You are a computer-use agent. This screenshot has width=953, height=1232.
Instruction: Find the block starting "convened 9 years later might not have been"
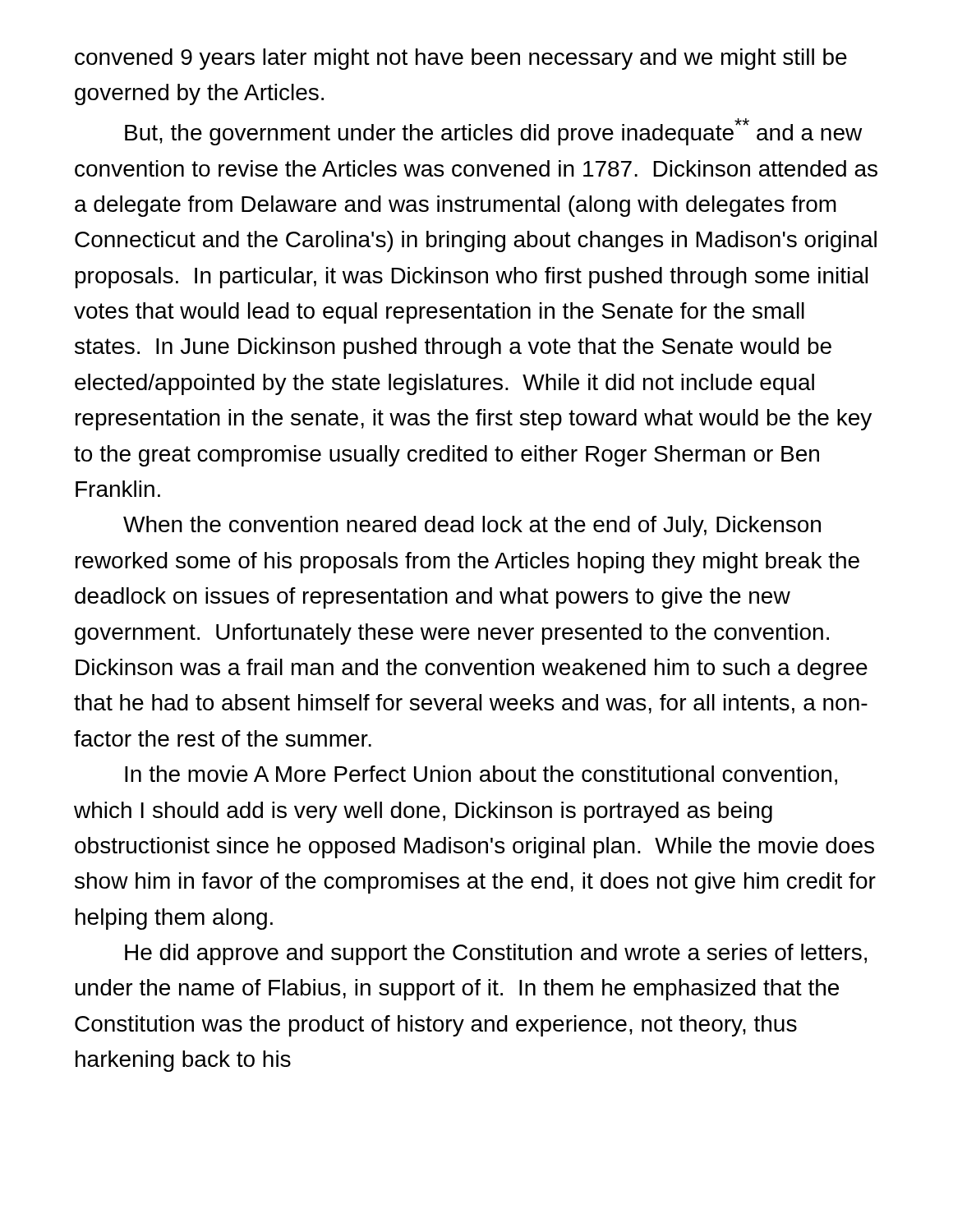click(476, 558)
